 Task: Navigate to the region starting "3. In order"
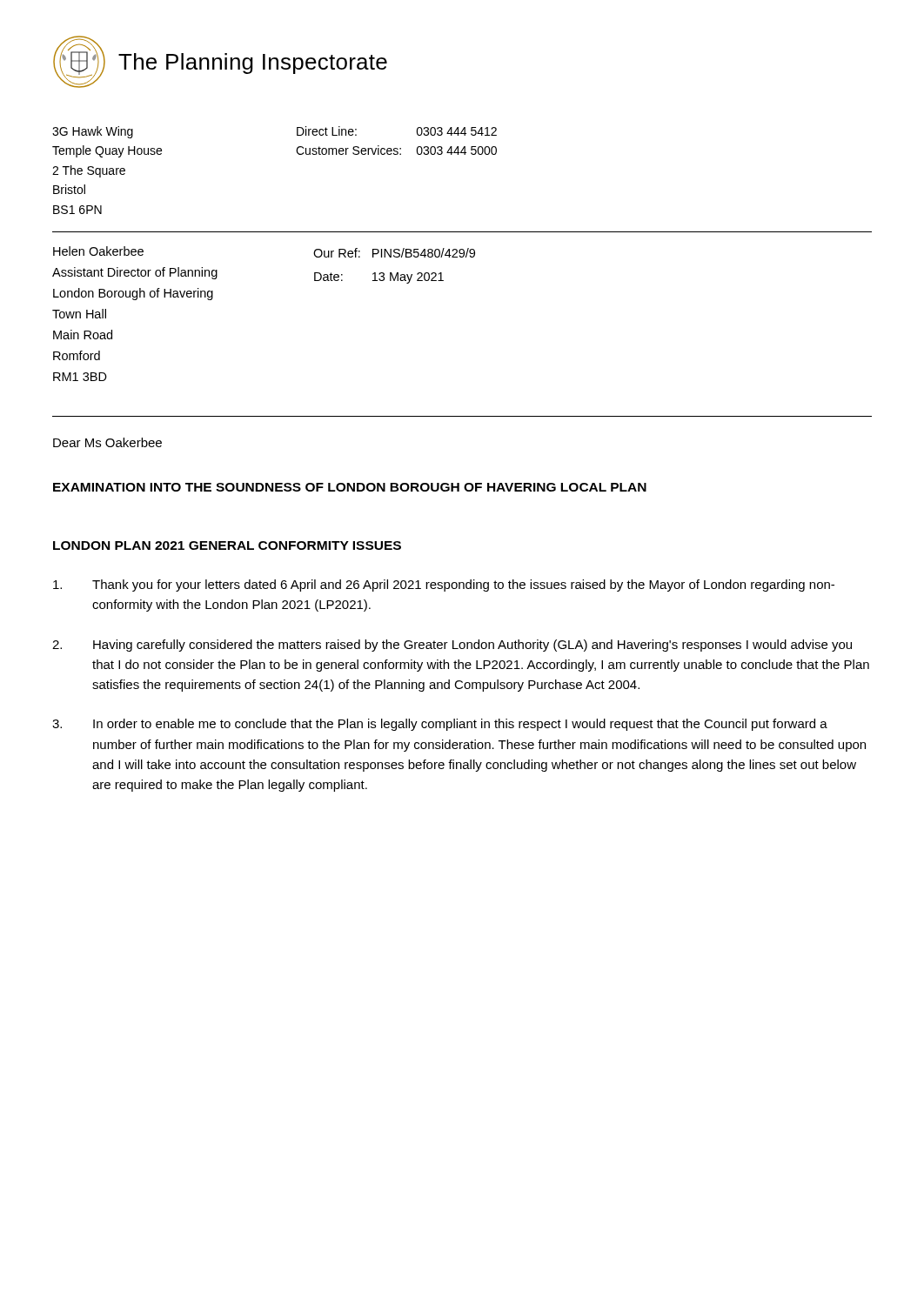pyautogui.click(x=462, y=754)
